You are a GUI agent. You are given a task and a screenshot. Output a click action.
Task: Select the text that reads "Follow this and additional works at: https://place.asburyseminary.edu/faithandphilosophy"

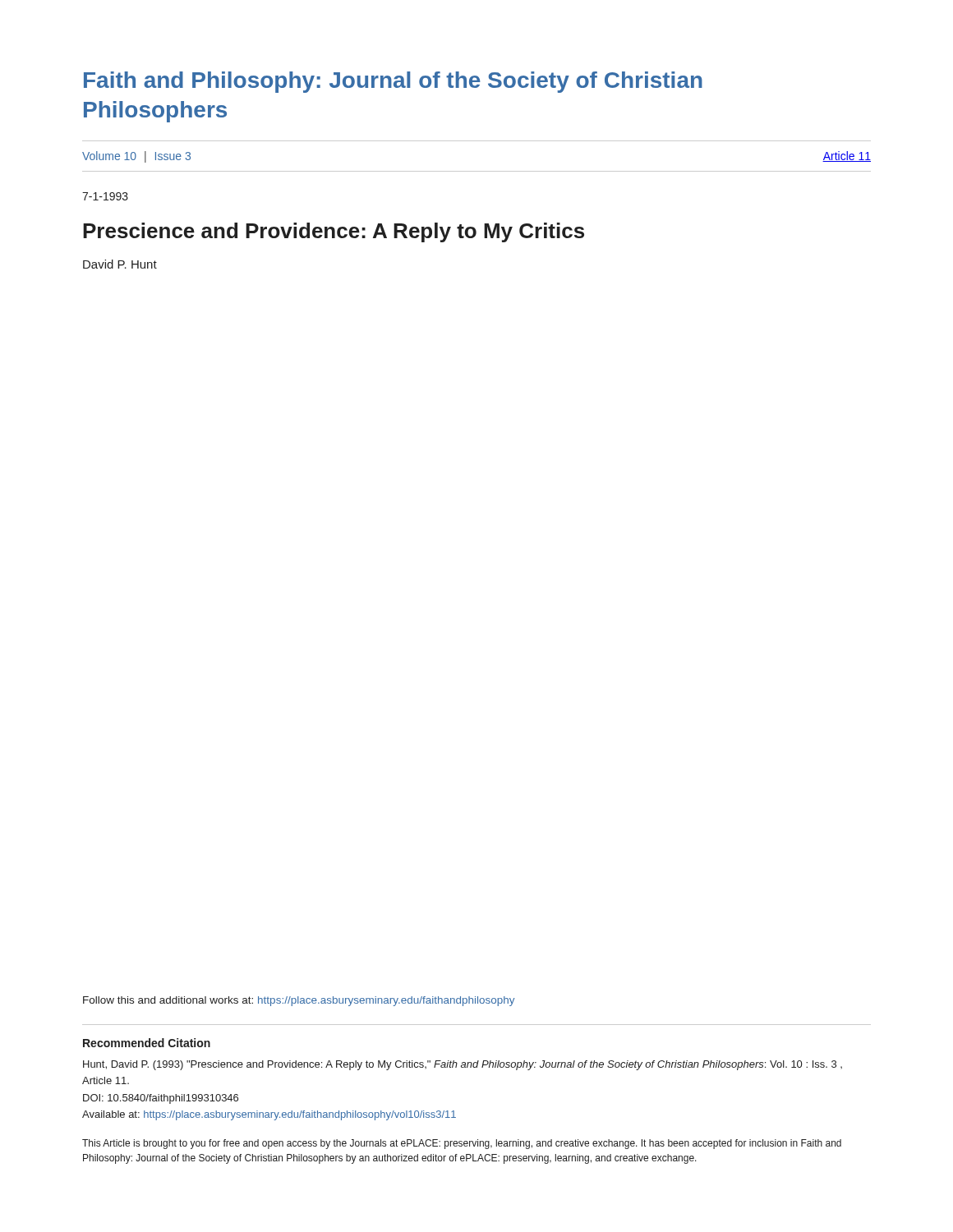pos(298,1000)
